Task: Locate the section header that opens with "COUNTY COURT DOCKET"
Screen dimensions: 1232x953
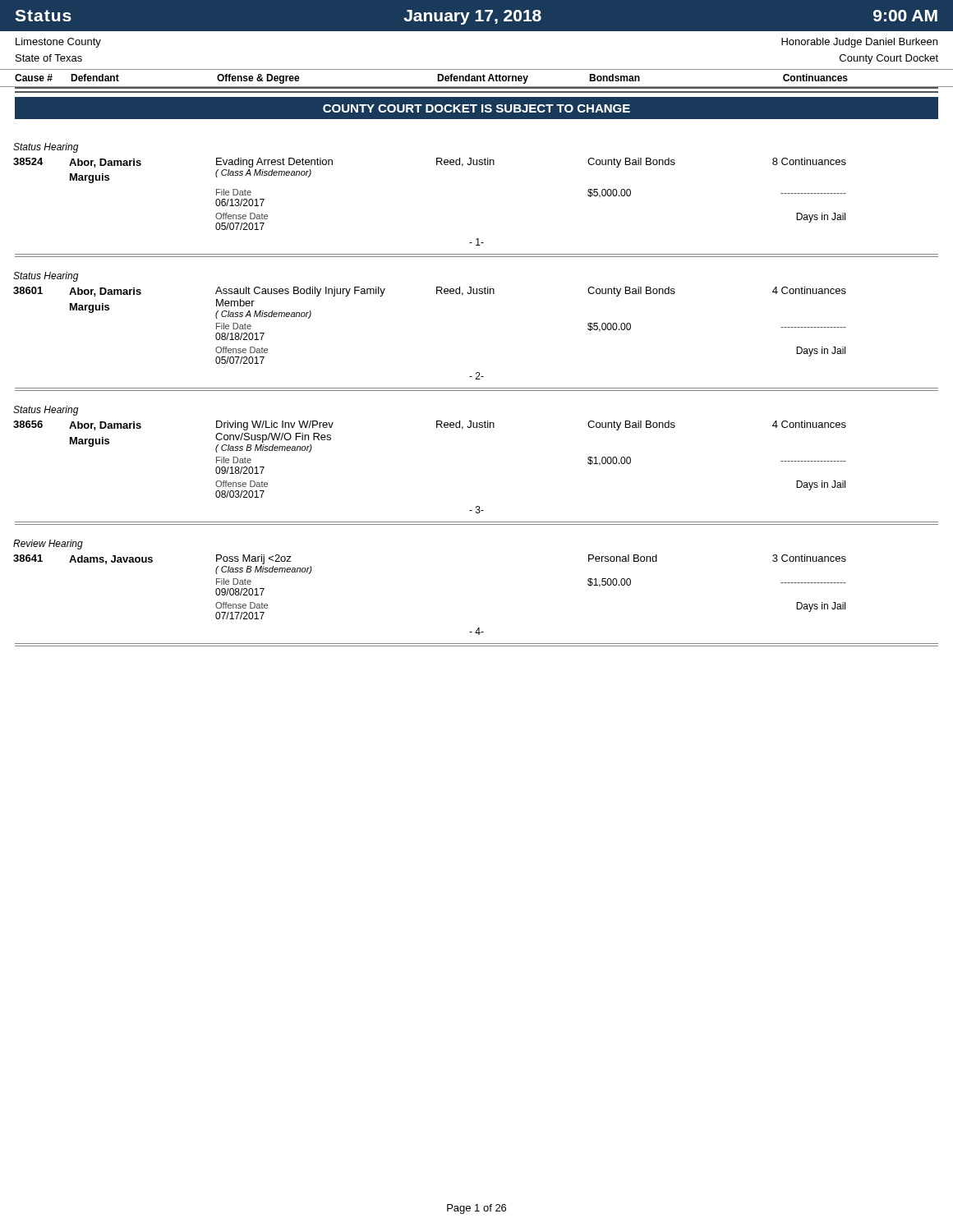Action: tap(476, 108)
